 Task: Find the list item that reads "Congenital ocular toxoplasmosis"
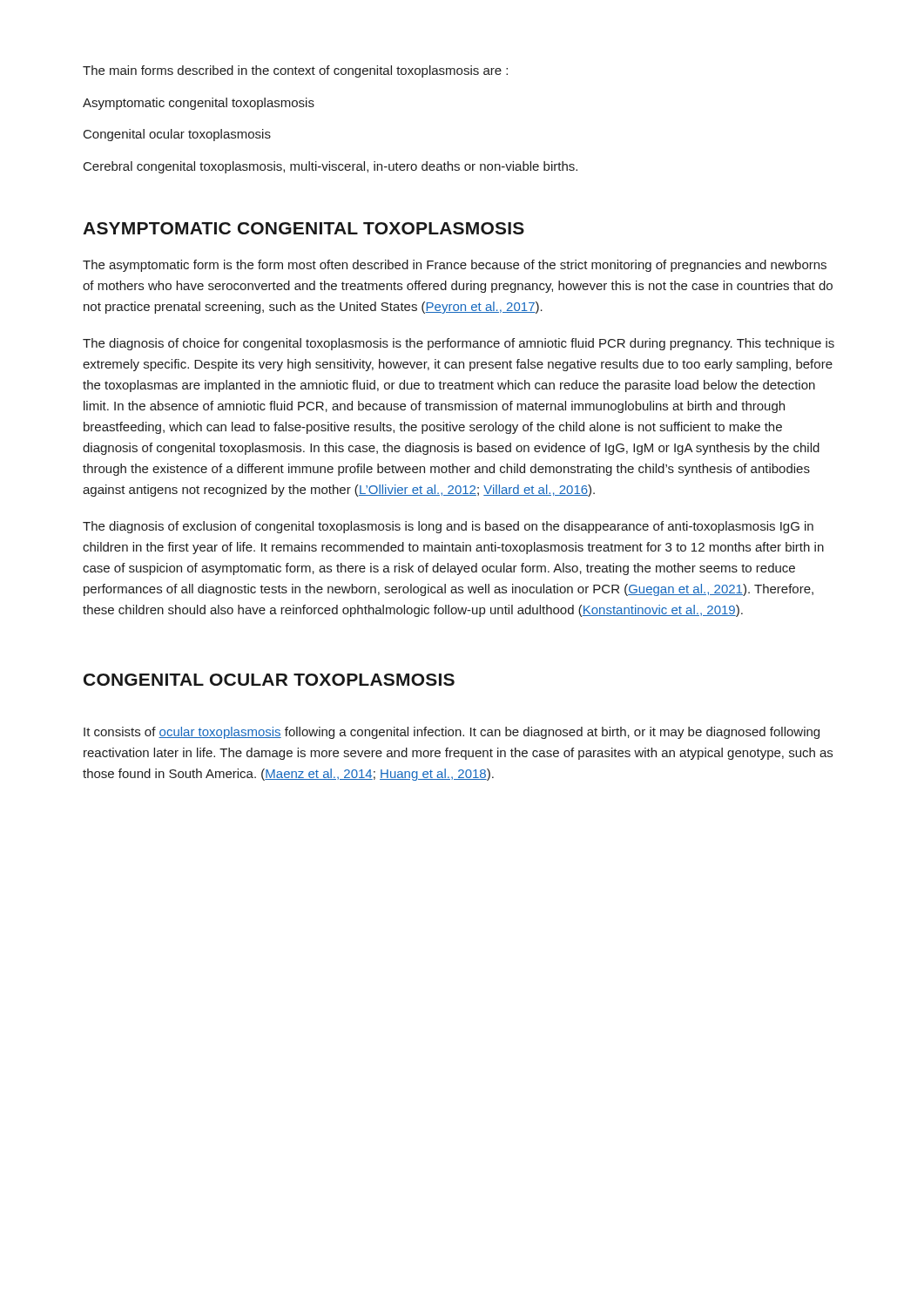(177, 134)
